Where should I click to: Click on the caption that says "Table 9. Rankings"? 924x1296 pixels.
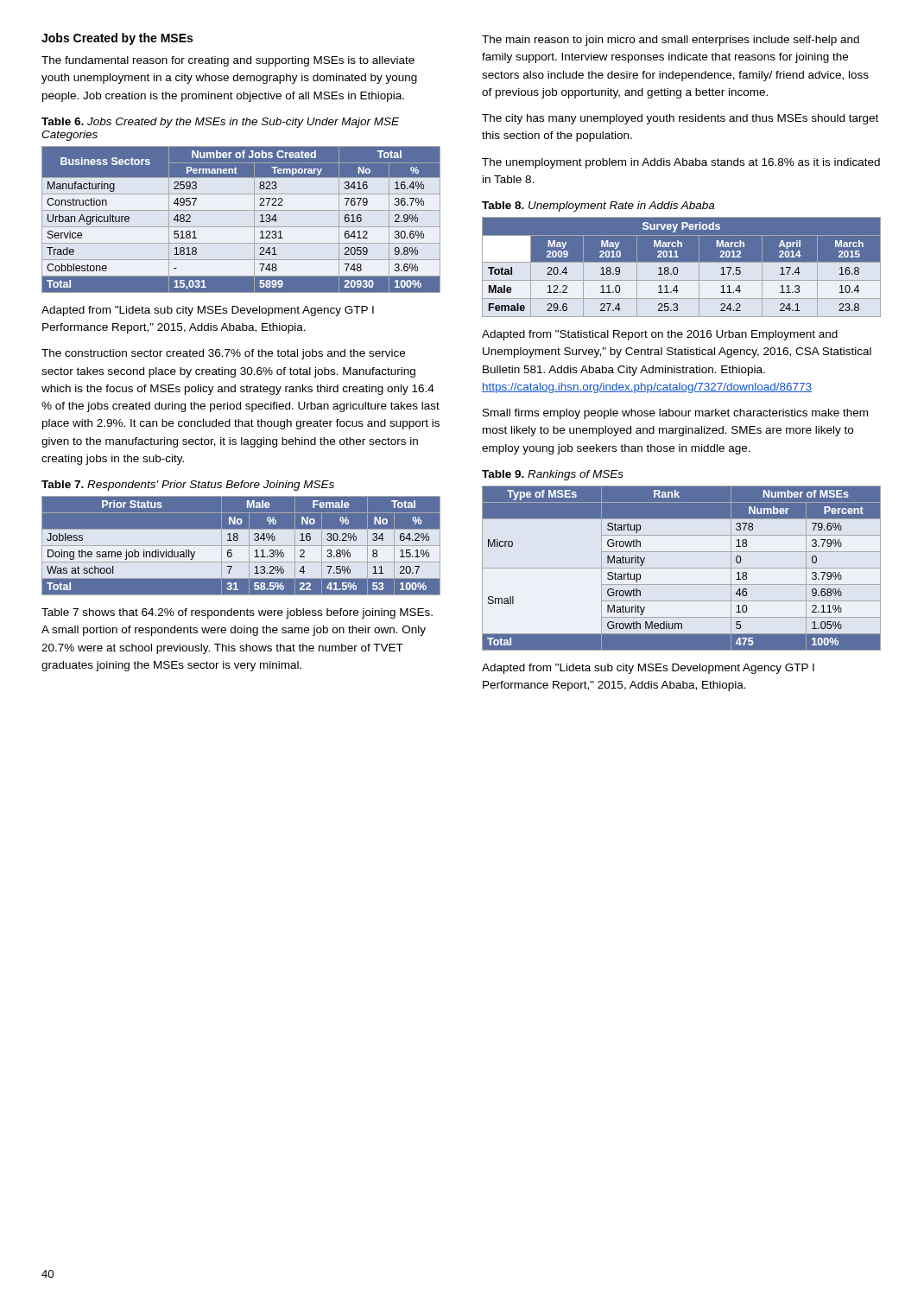pyautogui.click(x=553, y=474)
